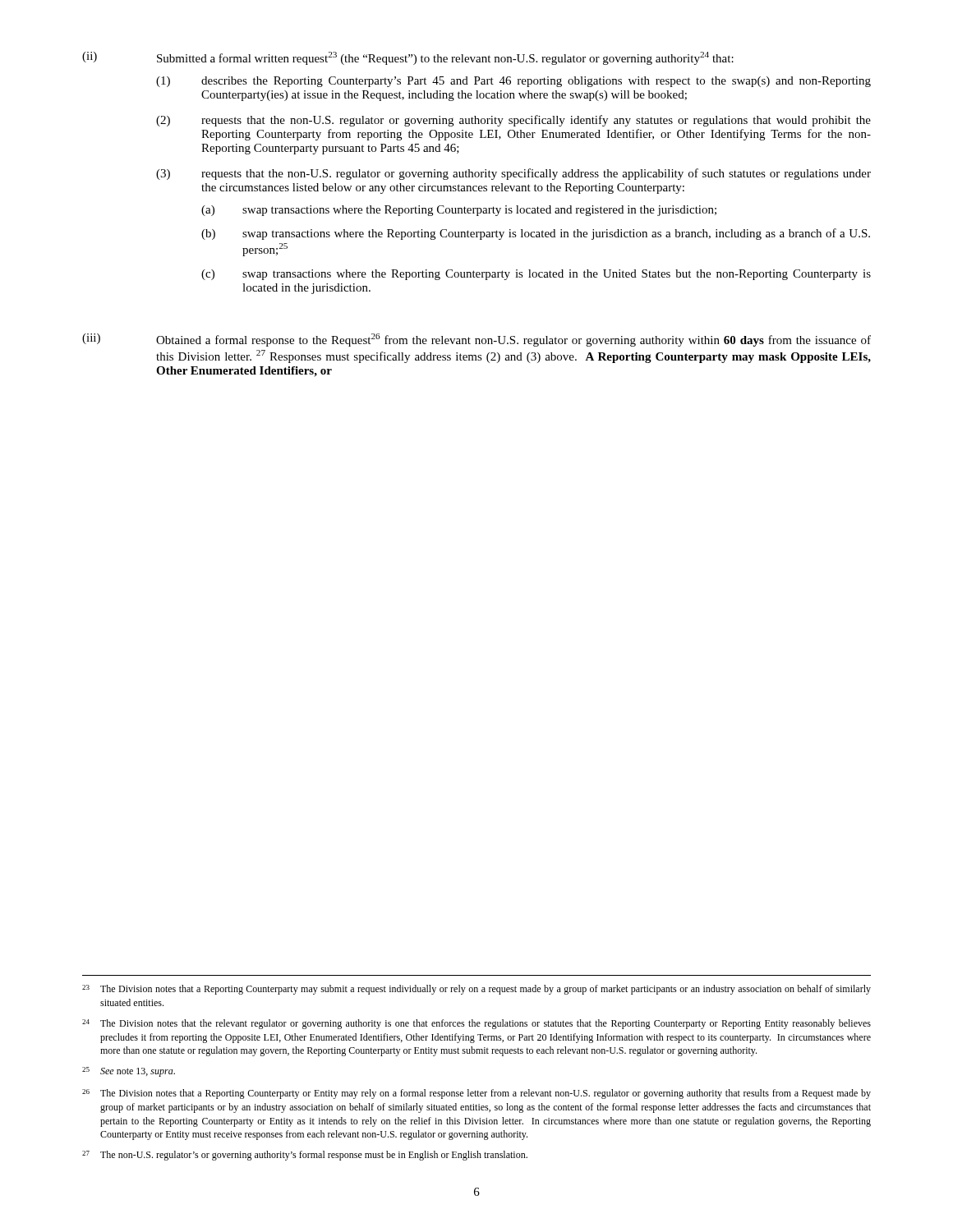Click the passage that begins "(b) swap transactions where the Reporting"

point(536,242)
